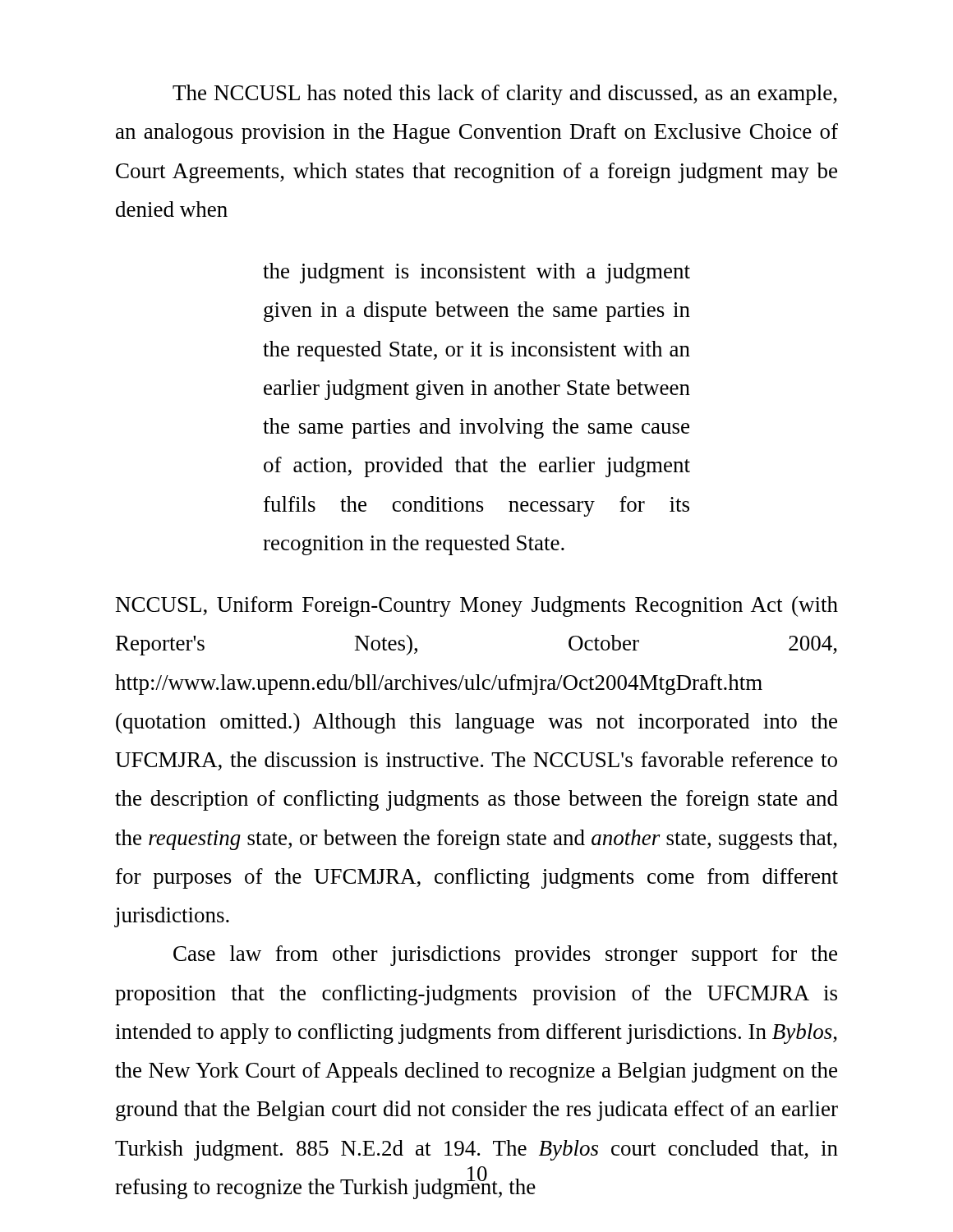Locate the region starting "The NCCUSL has noted this"
This screenshot has width=953, height=1232.
point(505,95)
